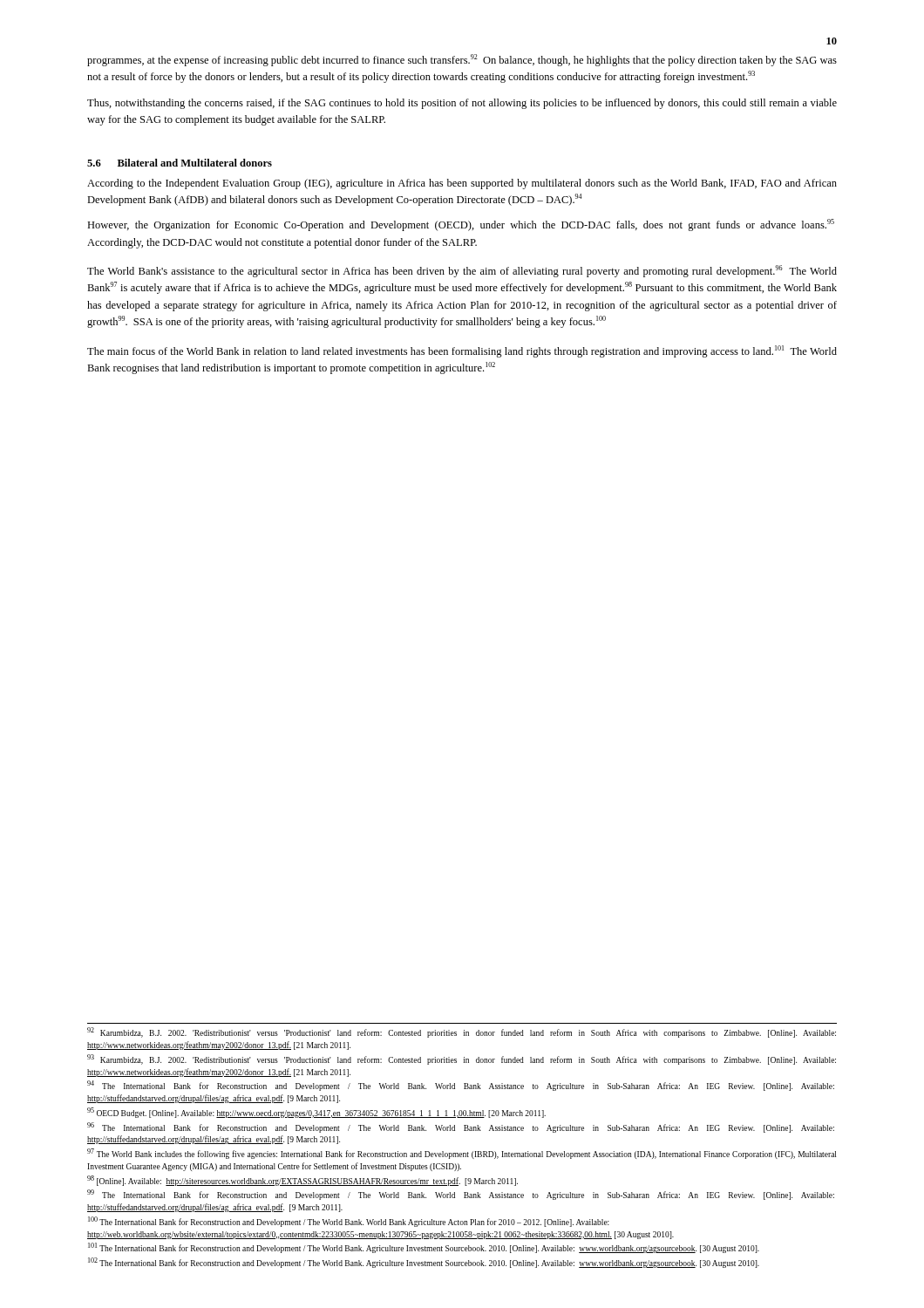Find the text block starting "5.6 Bilateral and Multilateral"

(x=179, y=163)
